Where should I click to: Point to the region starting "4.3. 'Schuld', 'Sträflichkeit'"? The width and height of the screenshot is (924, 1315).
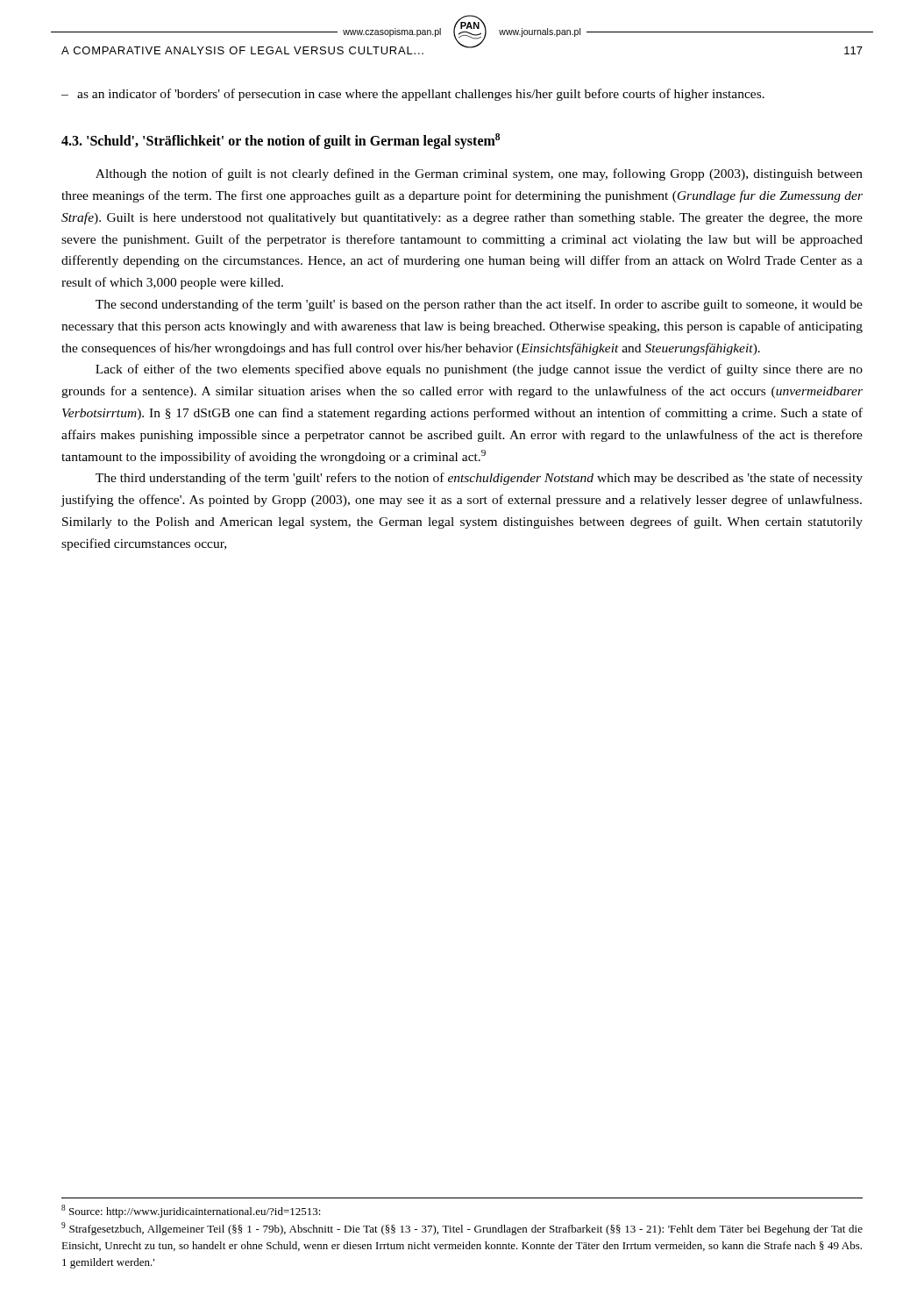(x=281, y=140)
